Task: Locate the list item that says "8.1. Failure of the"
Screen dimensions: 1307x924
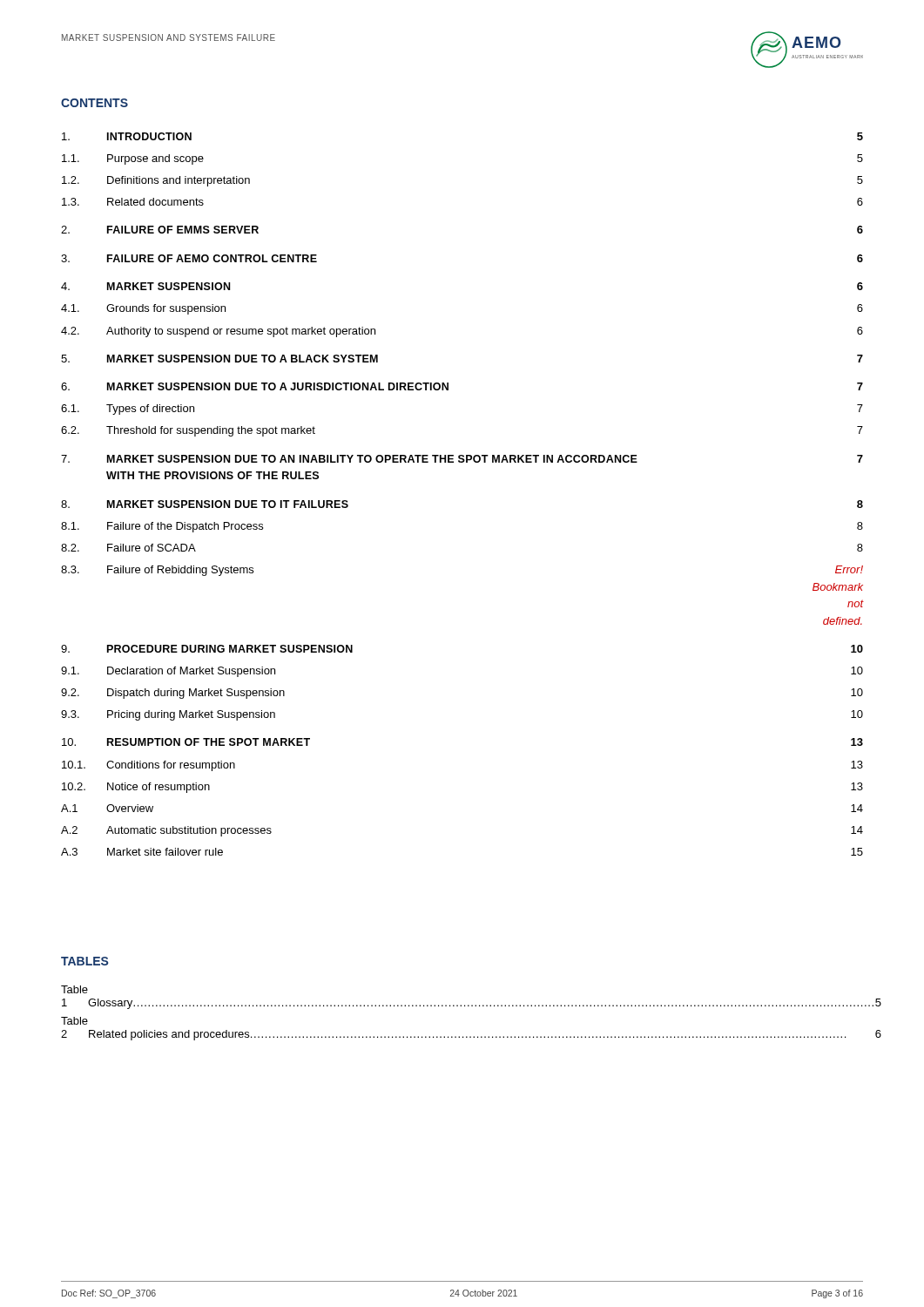Action: click(189, 527)
